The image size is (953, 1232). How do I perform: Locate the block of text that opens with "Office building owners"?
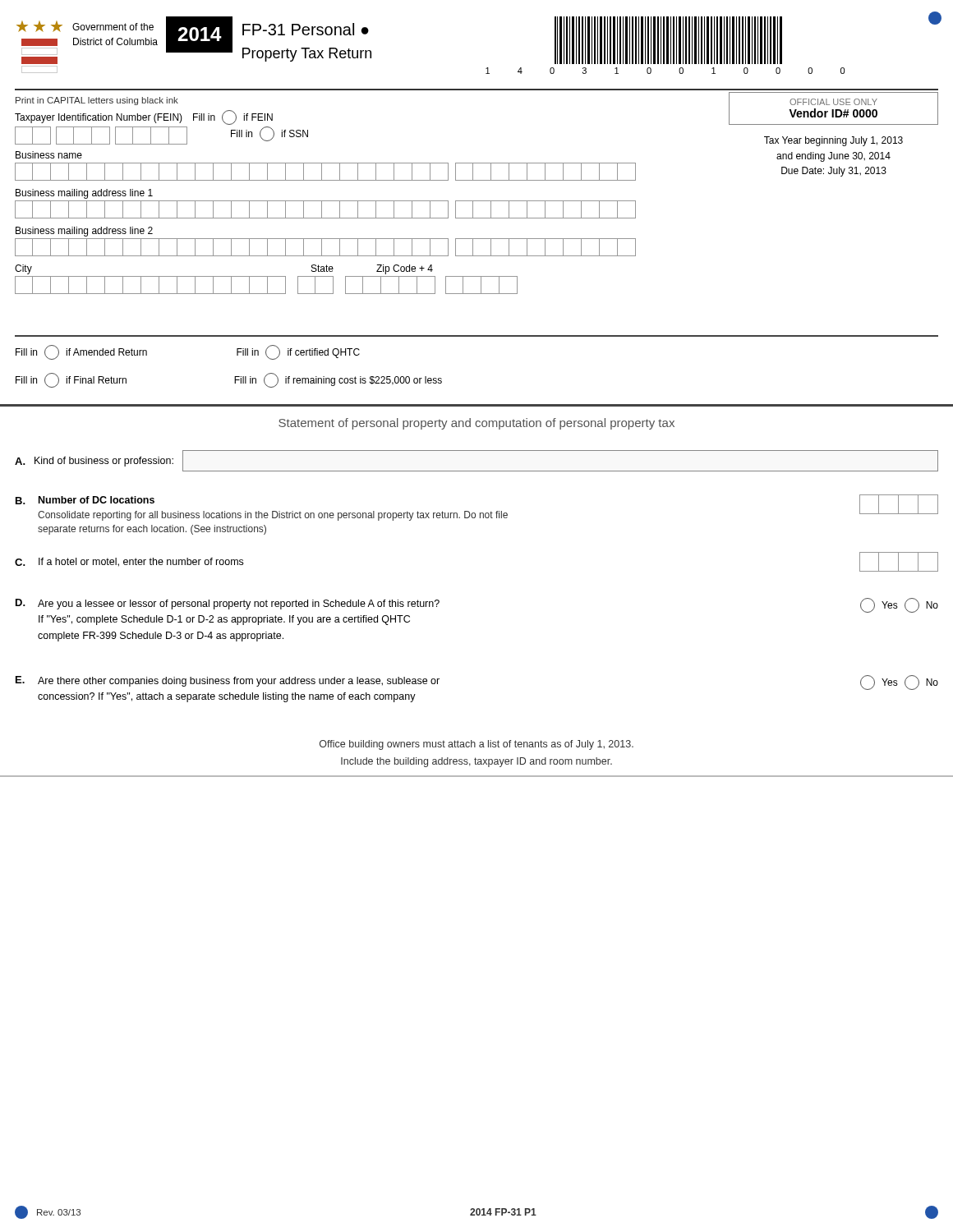click(476, 753)
